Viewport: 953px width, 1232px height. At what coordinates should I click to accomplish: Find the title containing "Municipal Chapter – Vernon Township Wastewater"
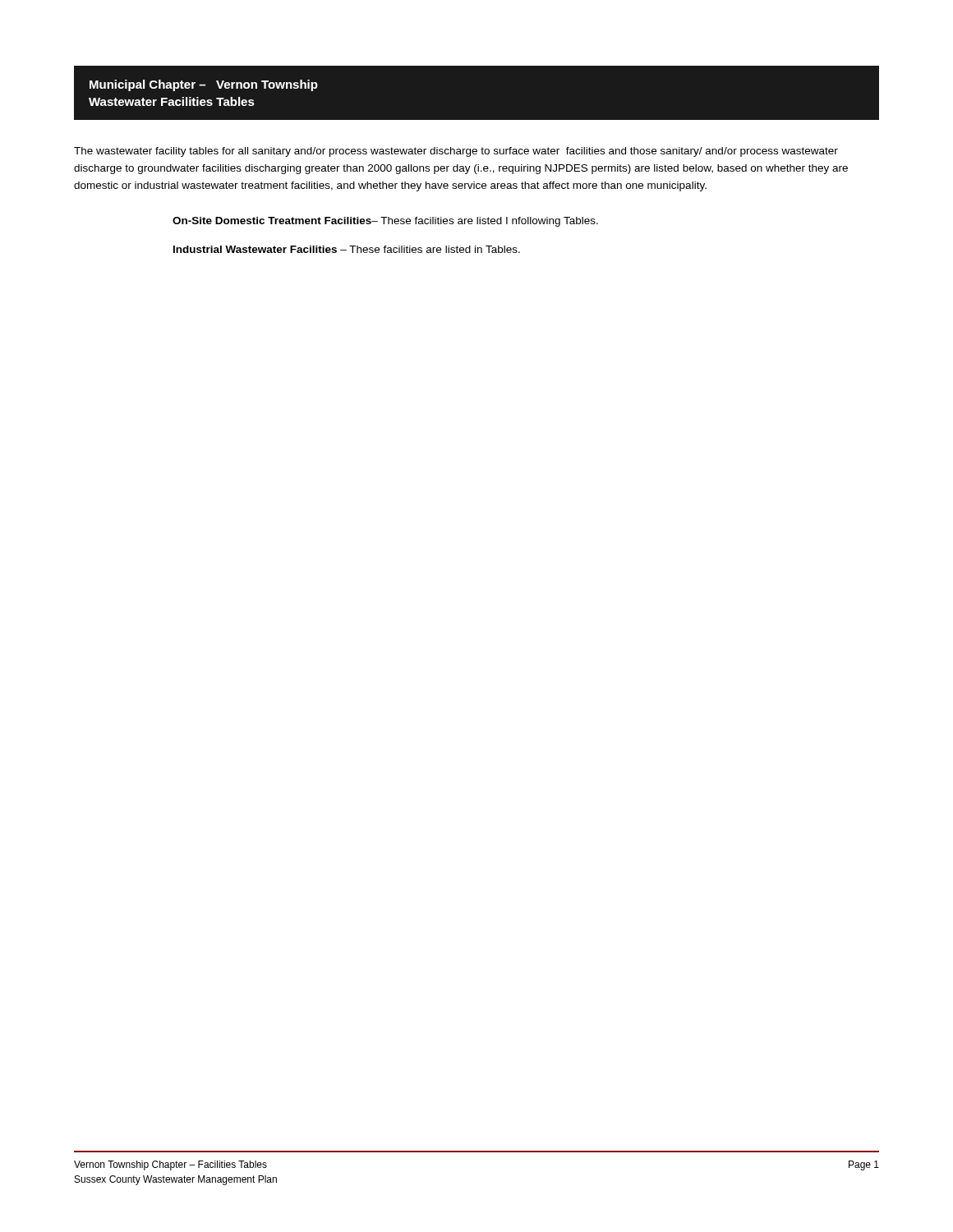(204, 85)
